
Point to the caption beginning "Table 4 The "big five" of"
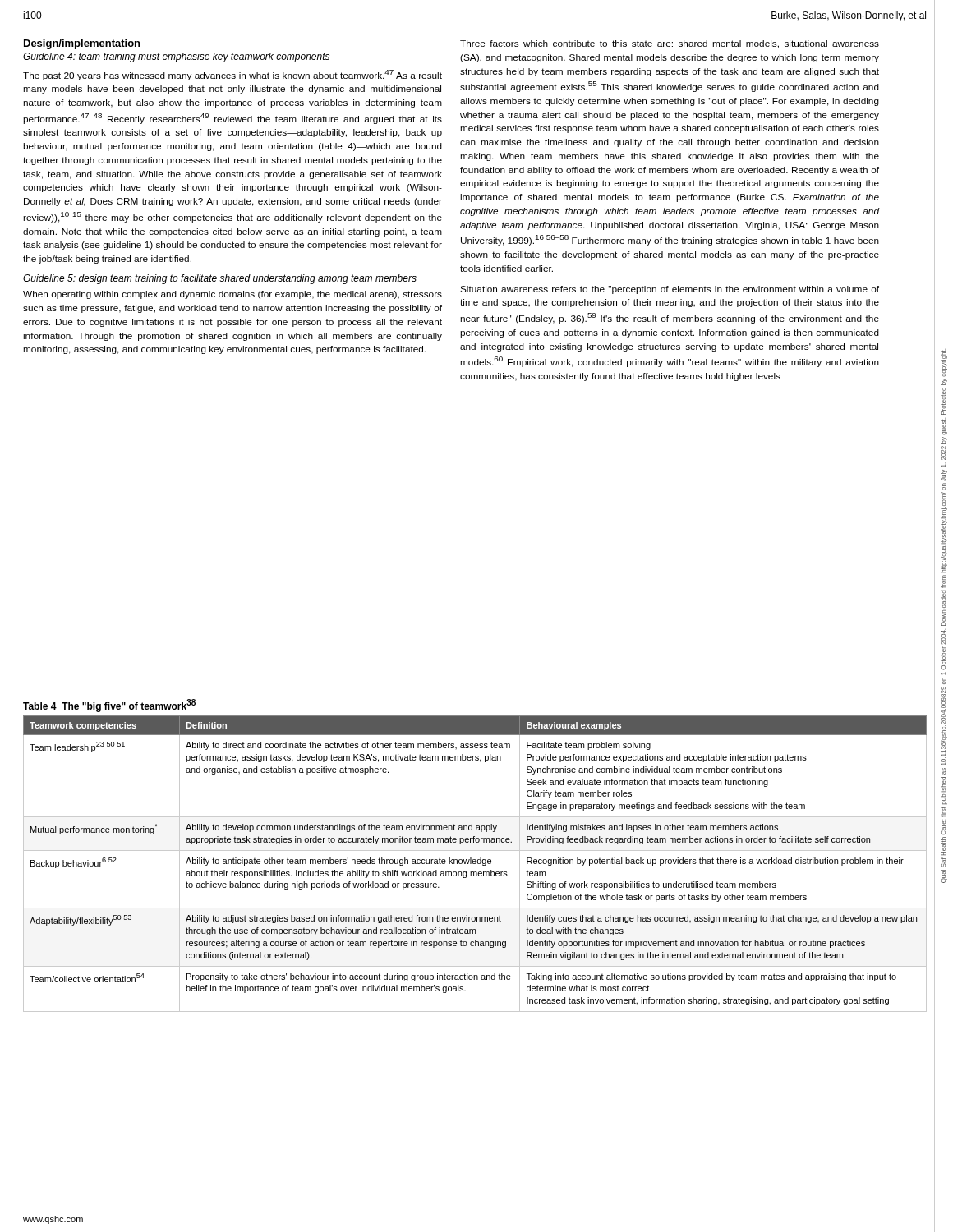tap(109, 705)
